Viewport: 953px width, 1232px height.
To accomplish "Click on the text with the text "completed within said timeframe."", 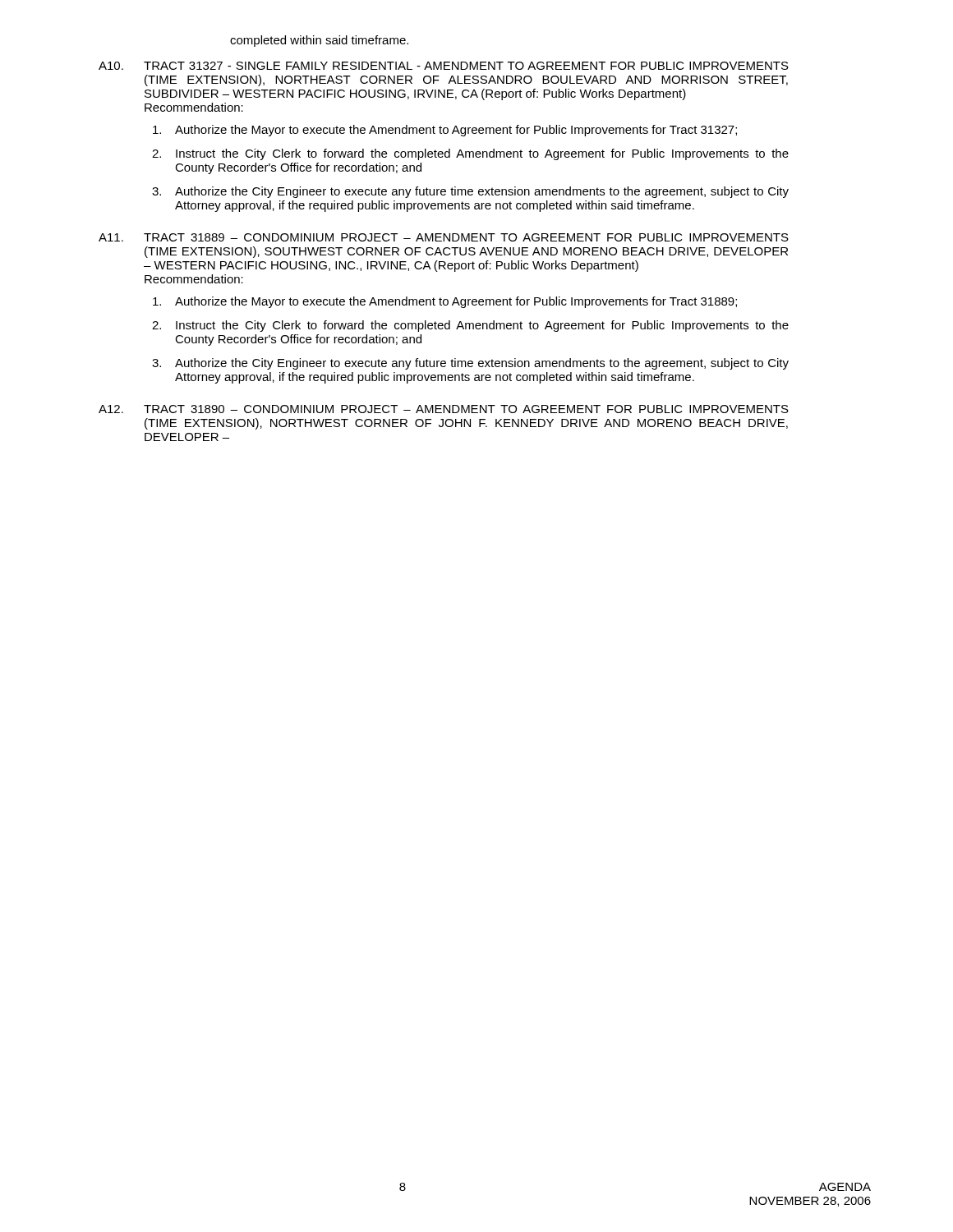I will coord(320,40).
